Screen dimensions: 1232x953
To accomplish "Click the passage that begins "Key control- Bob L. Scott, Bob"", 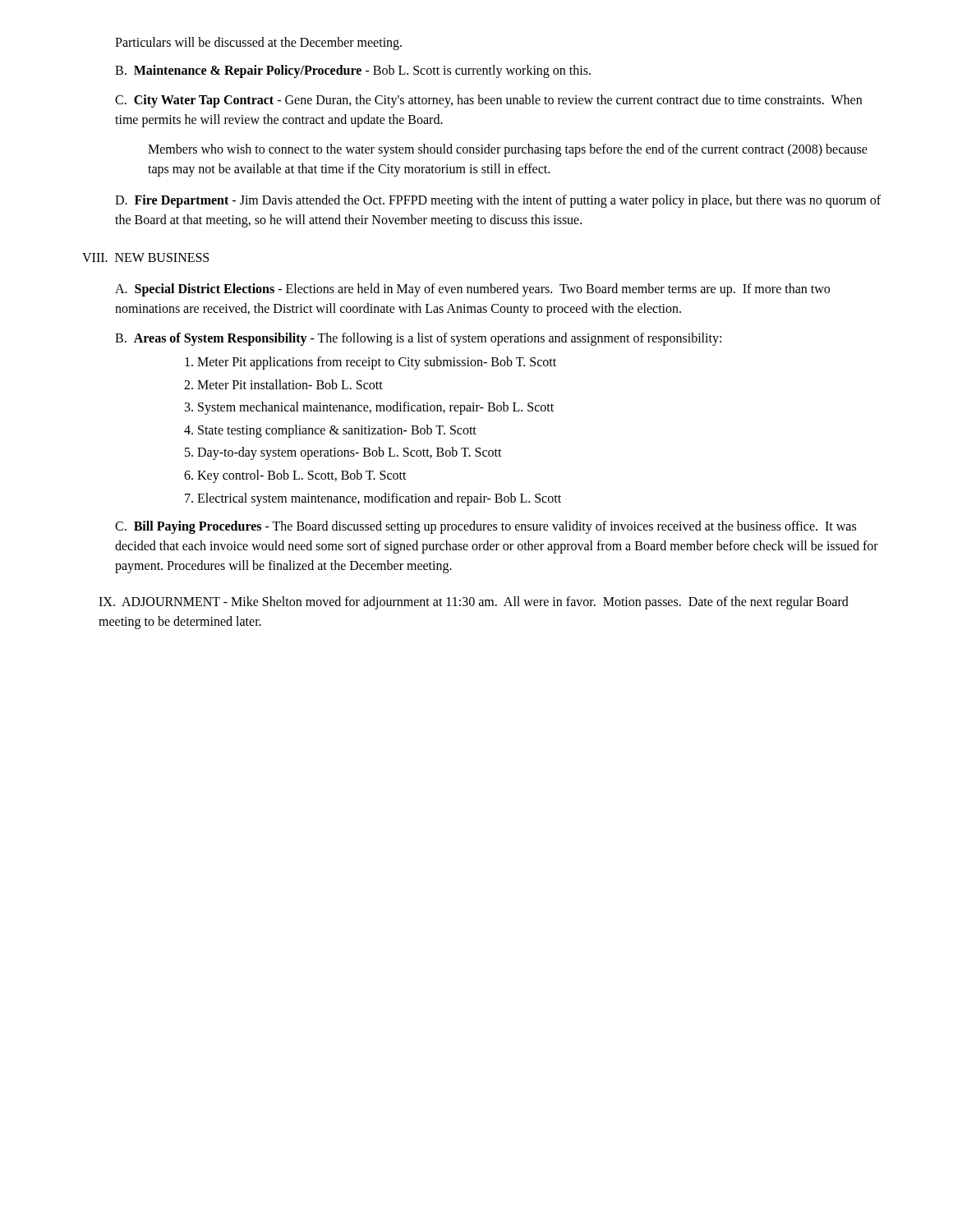I will coord(302,475).
